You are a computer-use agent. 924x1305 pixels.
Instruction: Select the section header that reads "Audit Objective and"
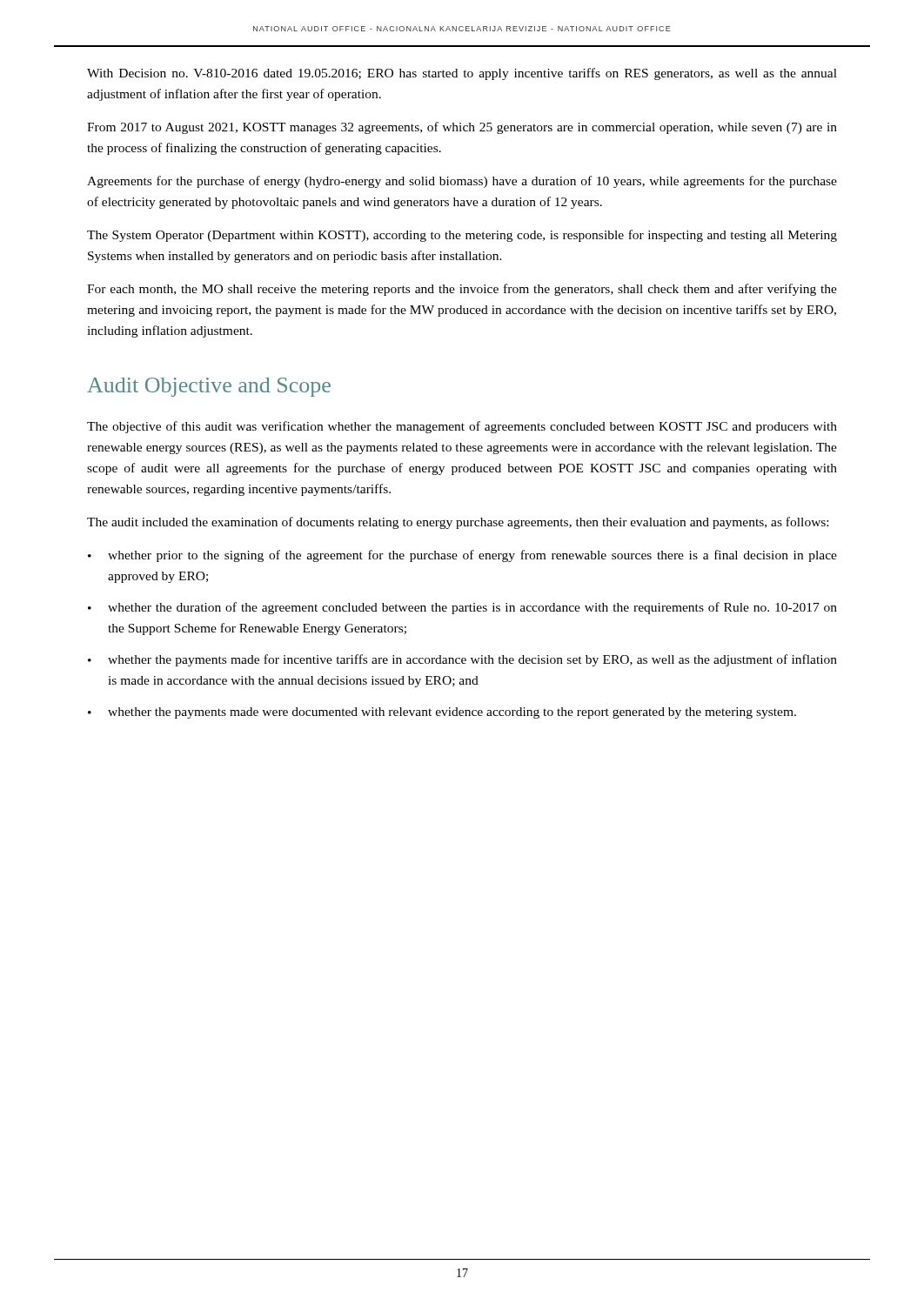[209, 385]
